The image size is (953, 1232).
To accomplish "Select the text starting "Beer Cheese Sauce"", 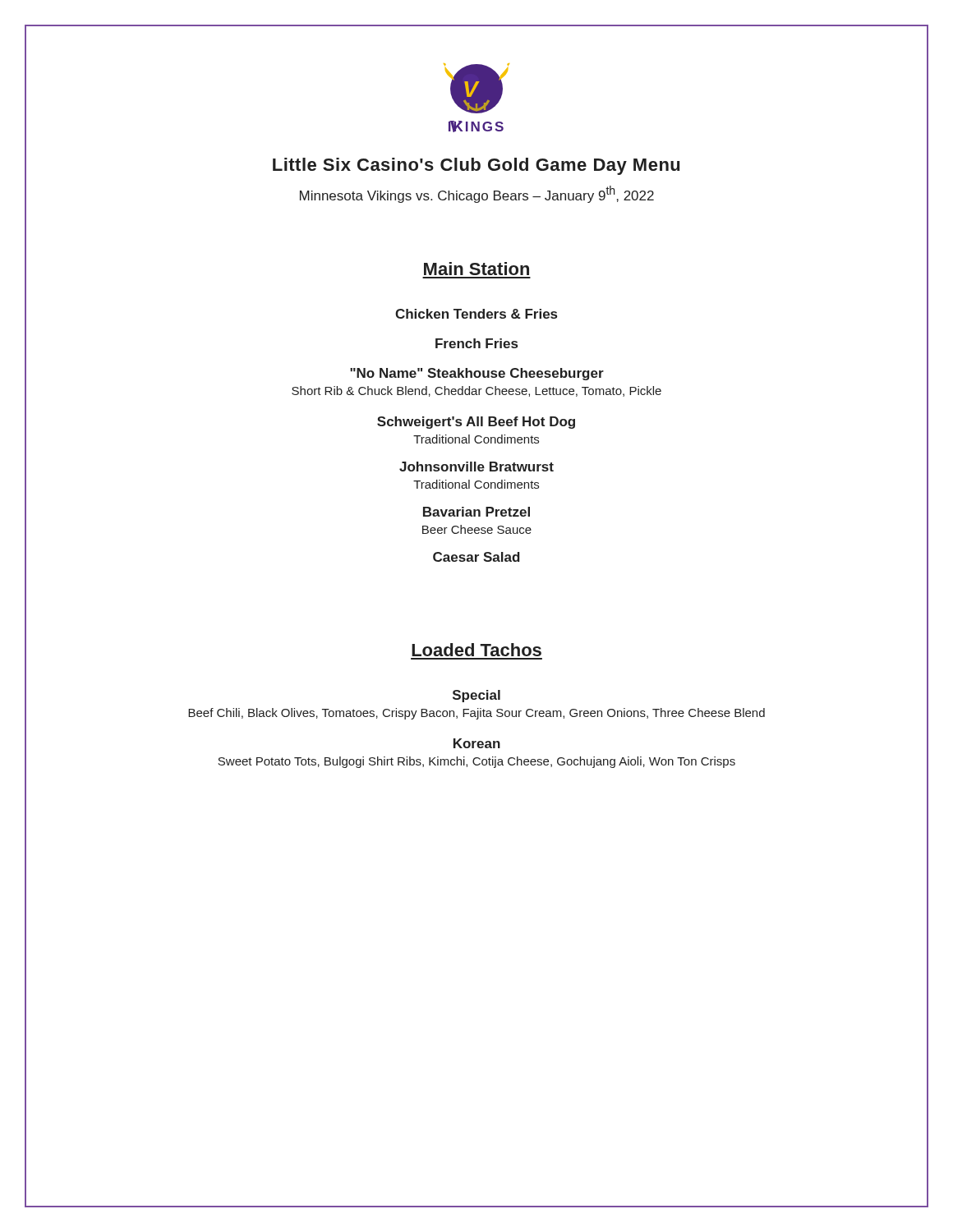I will click(x=476, y=529).
